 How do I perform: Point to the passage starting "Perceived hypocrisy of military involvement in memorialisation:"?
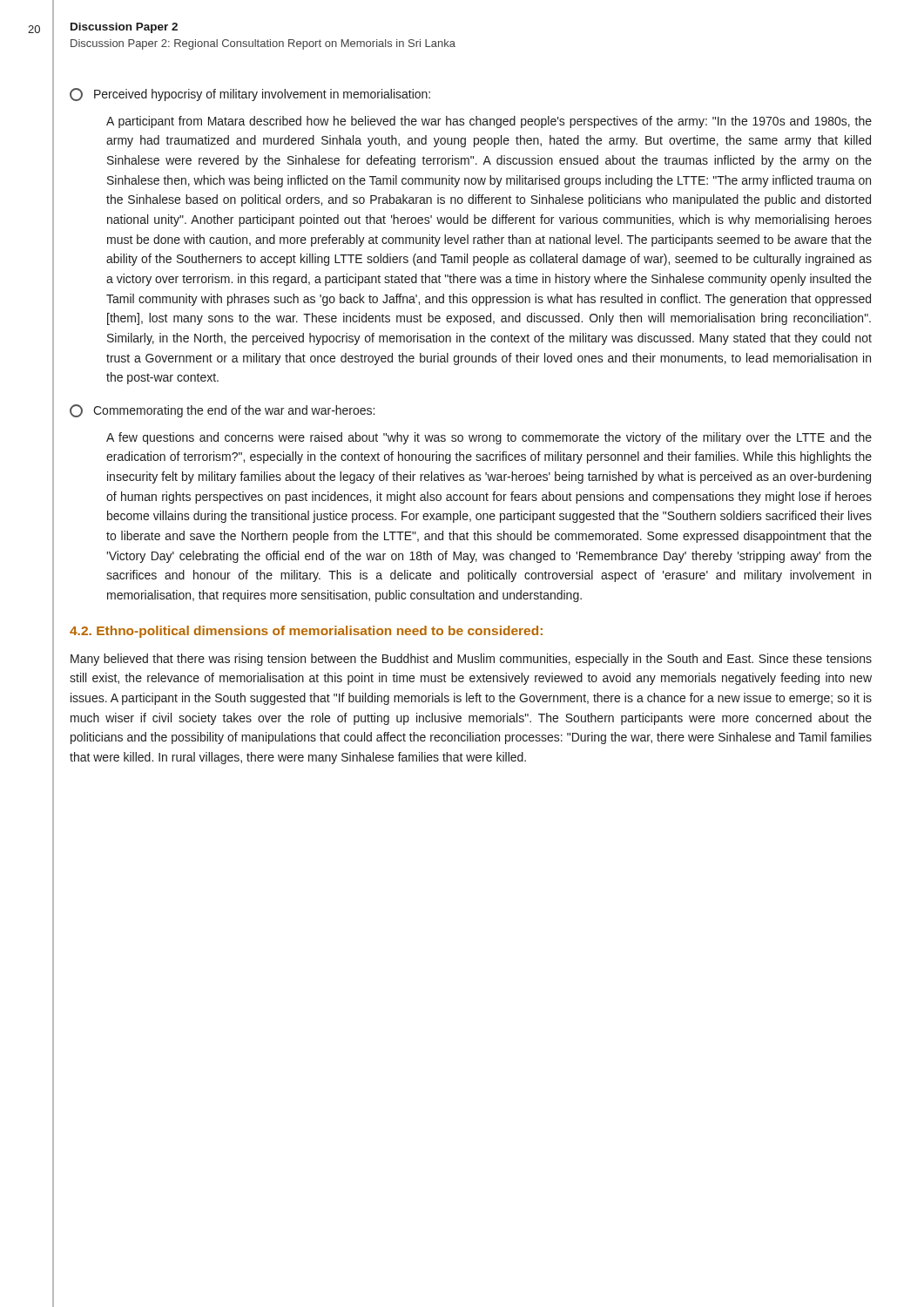point(250,95)
